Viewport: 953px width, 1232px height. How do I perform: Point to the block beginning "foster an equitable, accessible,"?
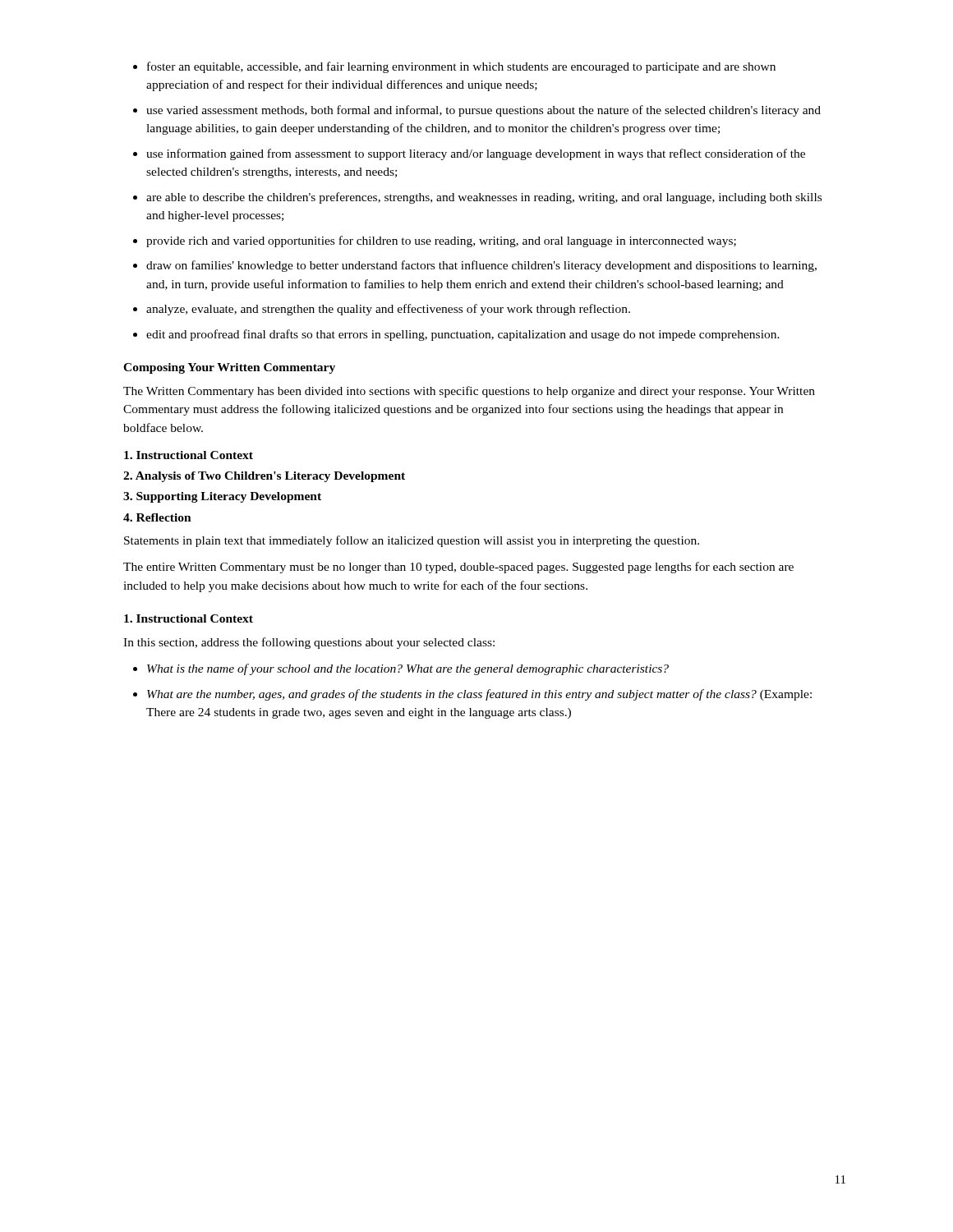coord(476,200)
